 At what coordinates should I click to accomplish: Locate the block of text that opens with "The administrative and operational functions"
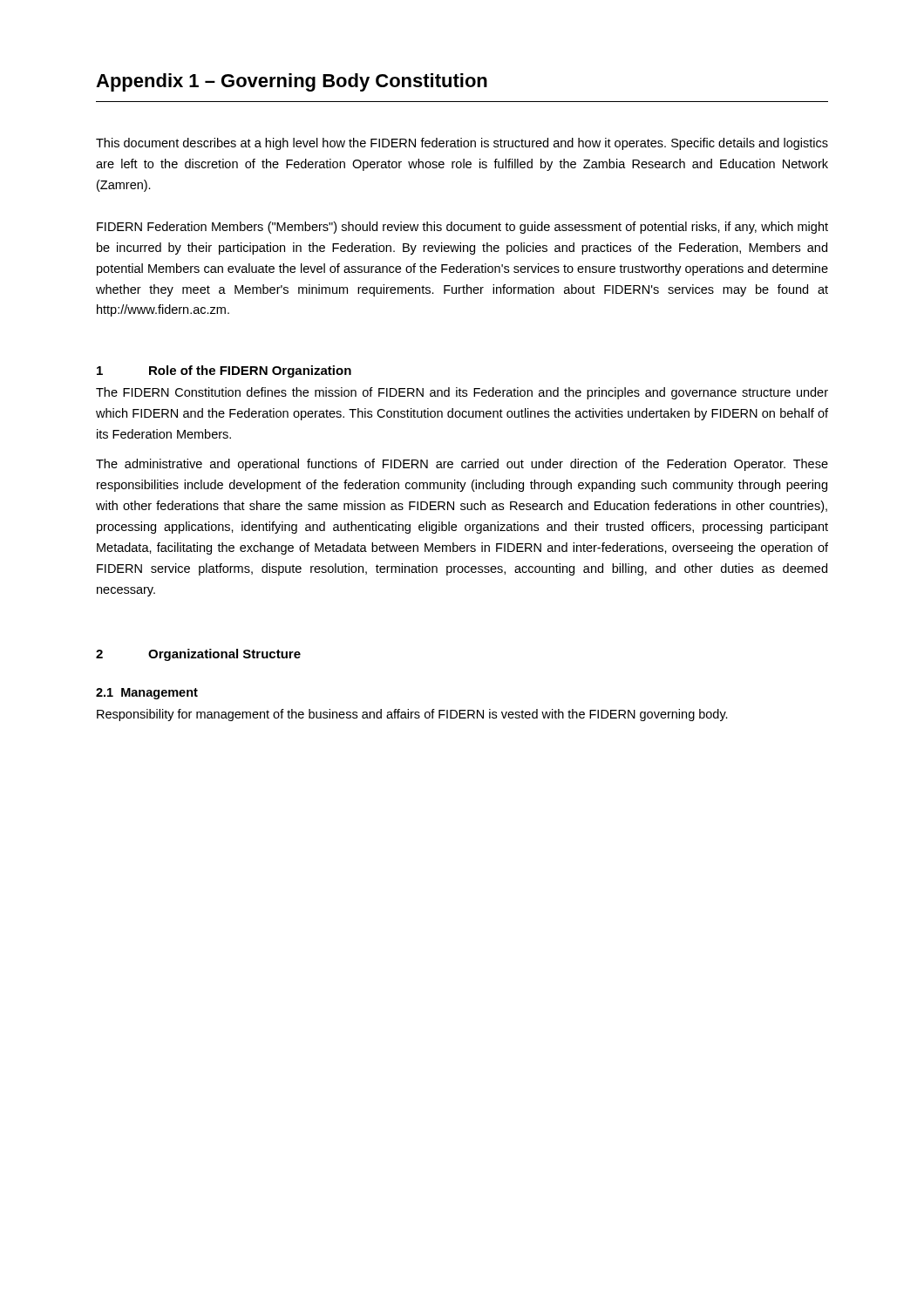point(462,527)
